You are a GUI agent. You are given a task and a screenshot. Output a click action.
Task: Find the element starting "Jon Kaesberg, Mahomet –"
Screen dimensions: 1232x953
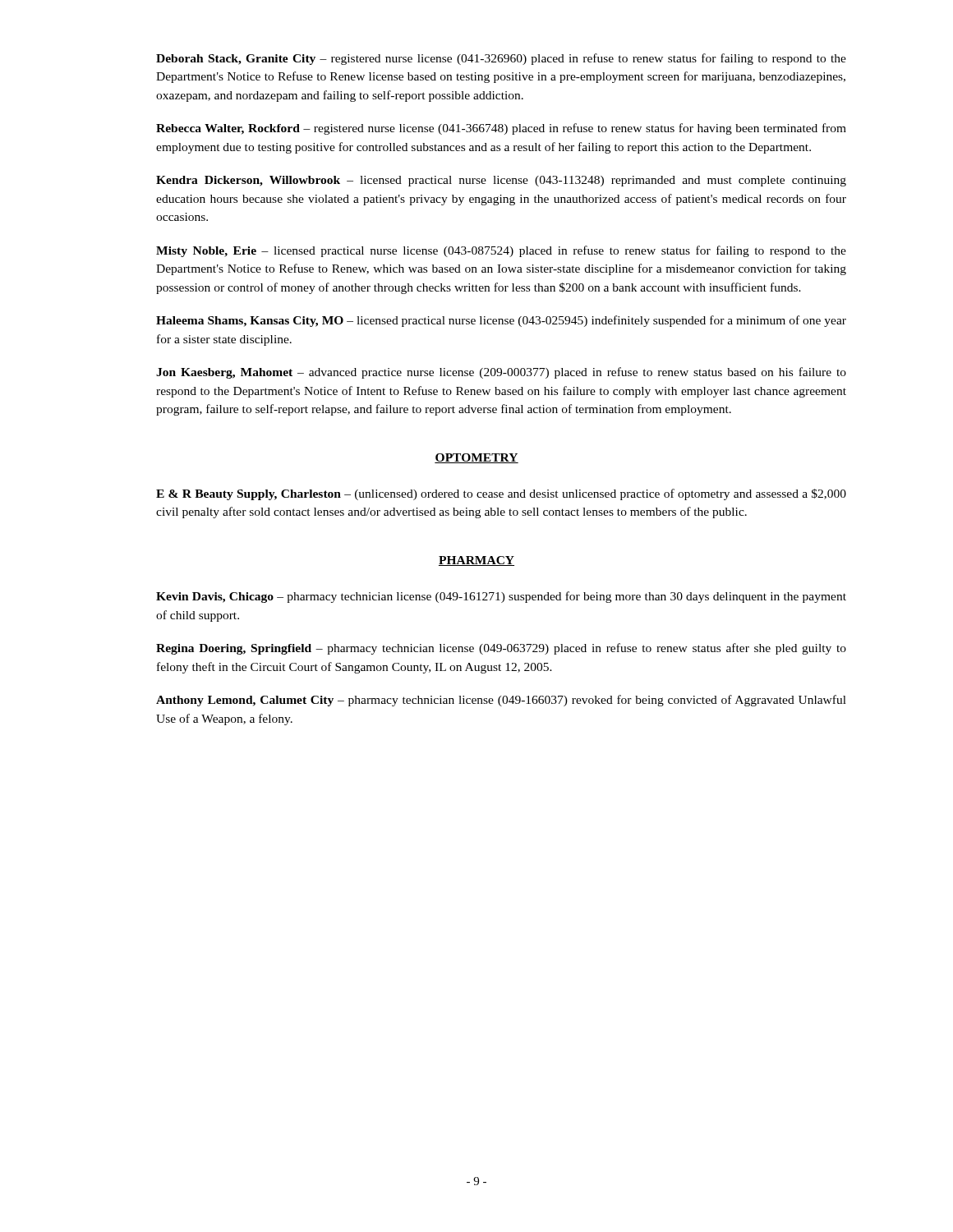(x=476, y=391)
